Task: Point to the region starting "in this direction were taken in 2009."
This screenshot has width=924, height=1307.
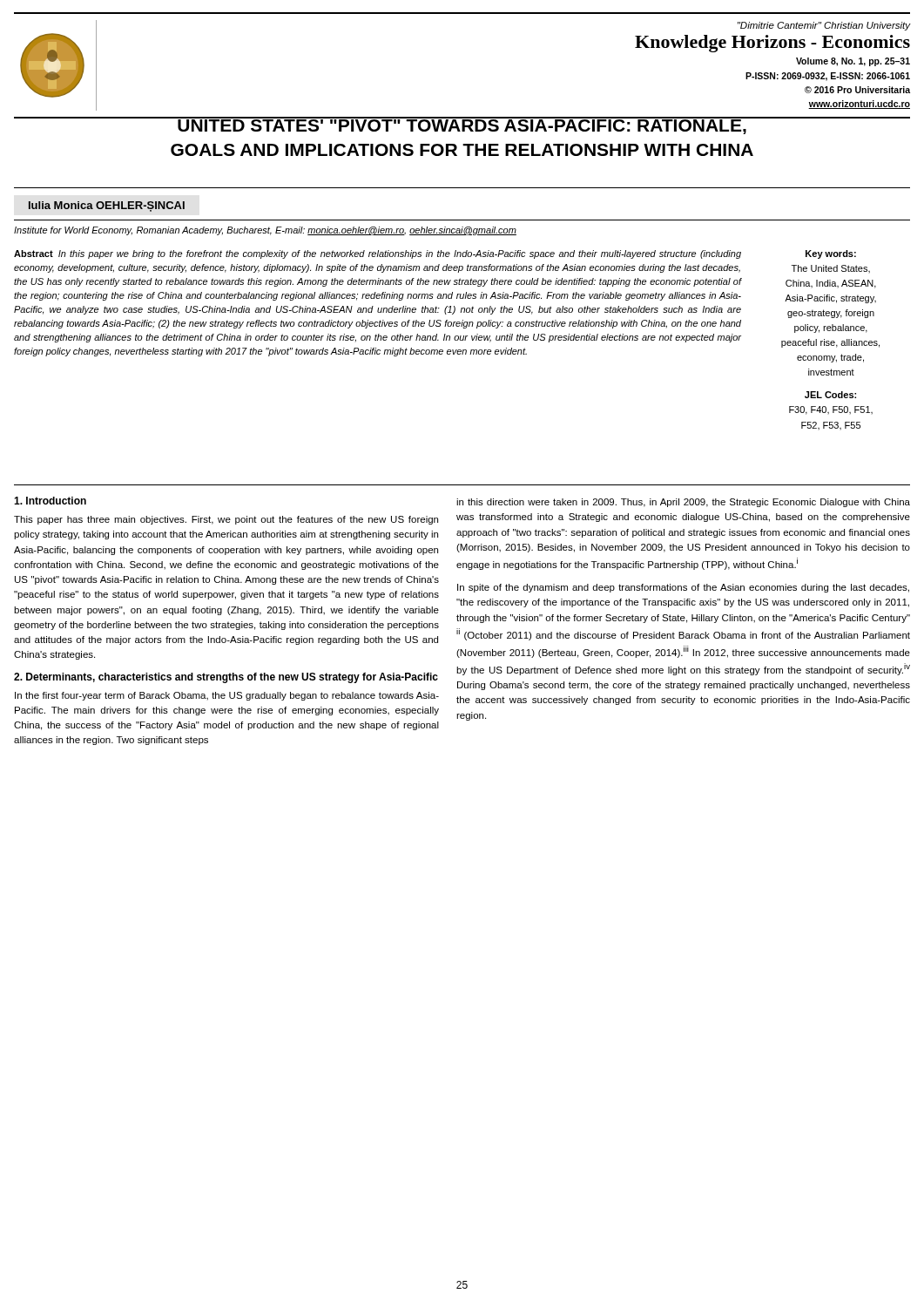Action: point(683,533)
